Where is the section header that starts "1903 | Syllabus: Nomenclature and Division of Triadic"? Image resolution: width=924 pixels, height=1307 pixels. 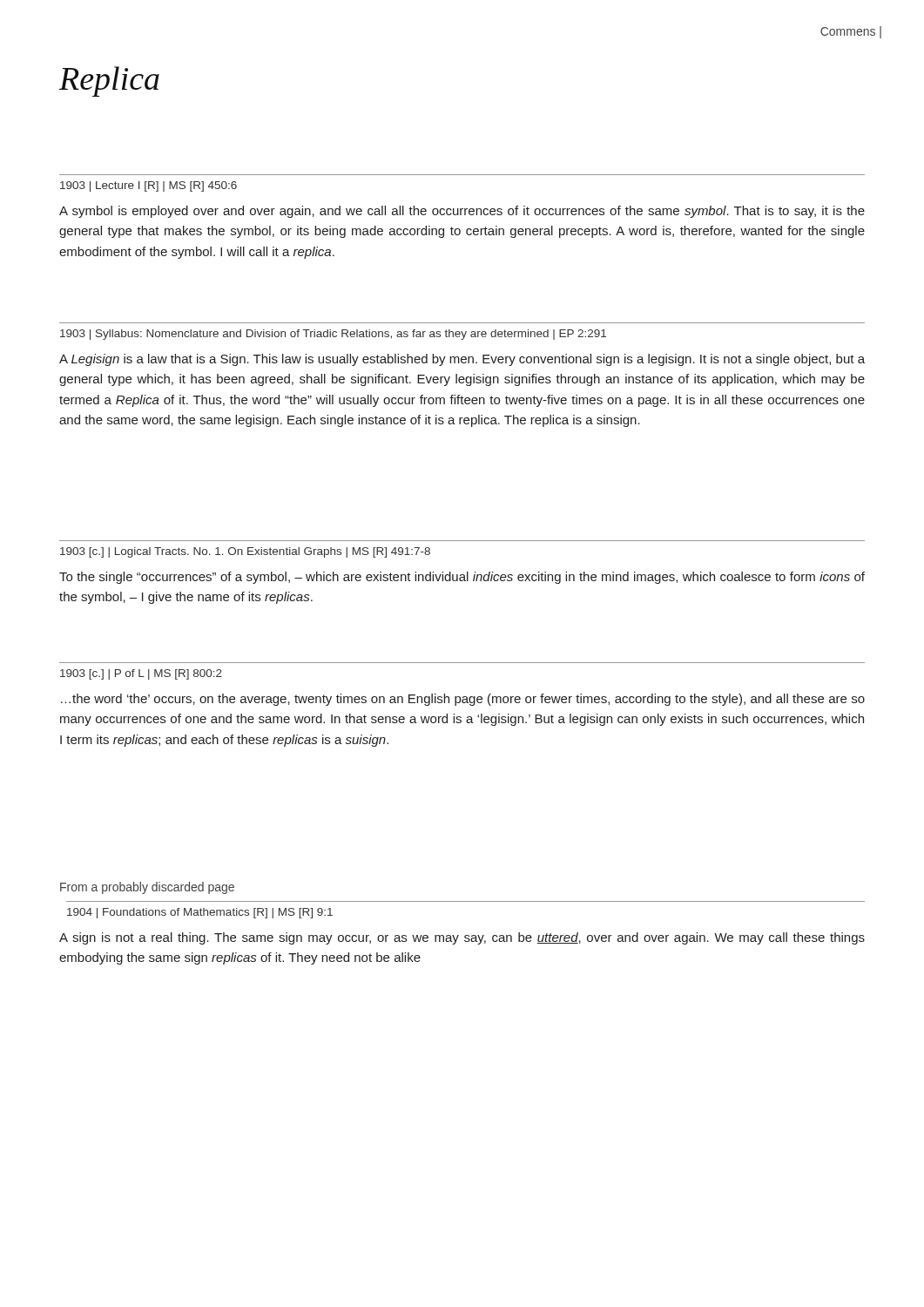[333, 333]
